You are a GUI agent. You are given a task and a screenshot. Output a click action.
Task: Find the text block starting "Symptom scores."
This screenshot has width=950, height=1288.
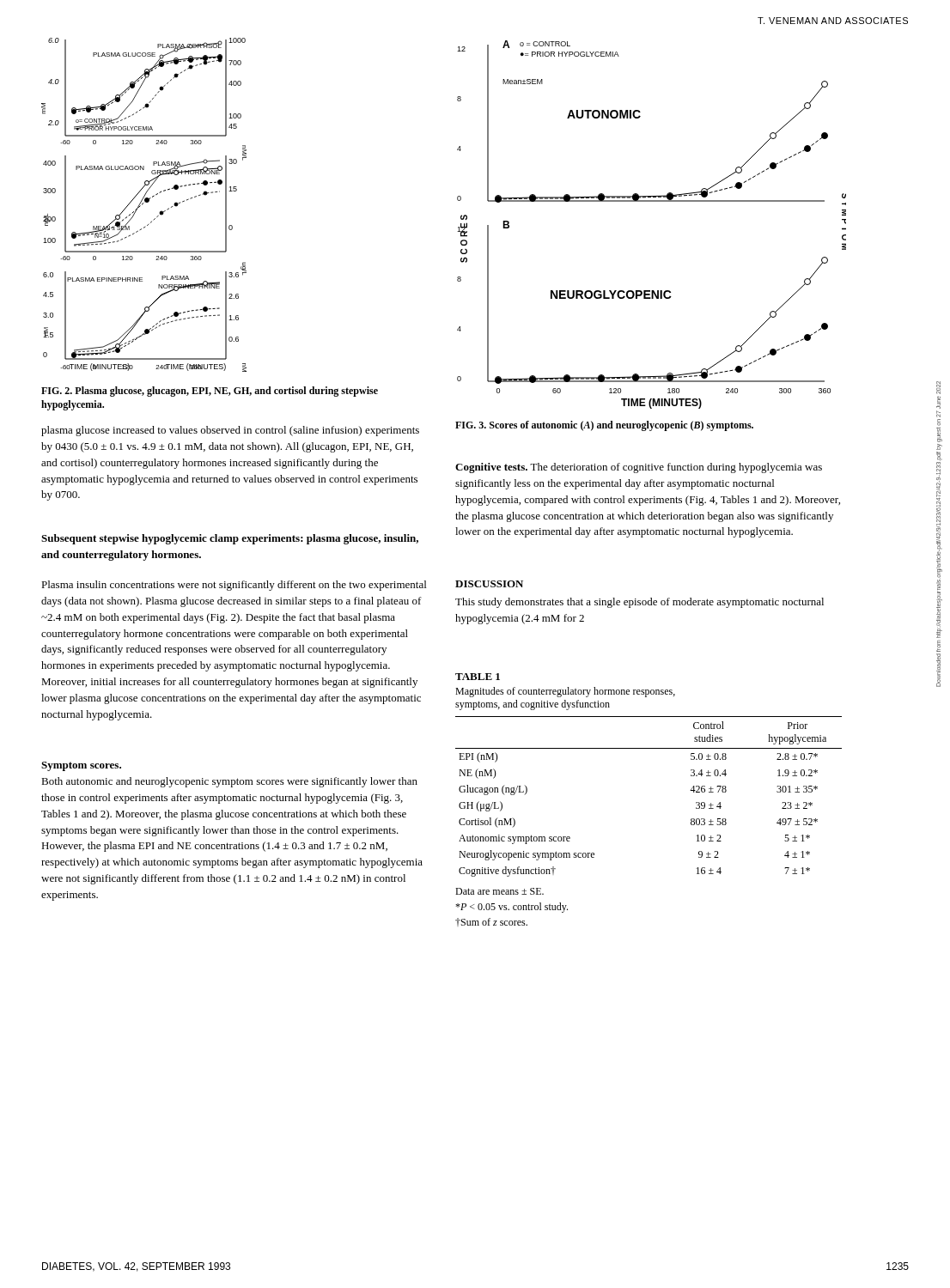click(81, 765)
